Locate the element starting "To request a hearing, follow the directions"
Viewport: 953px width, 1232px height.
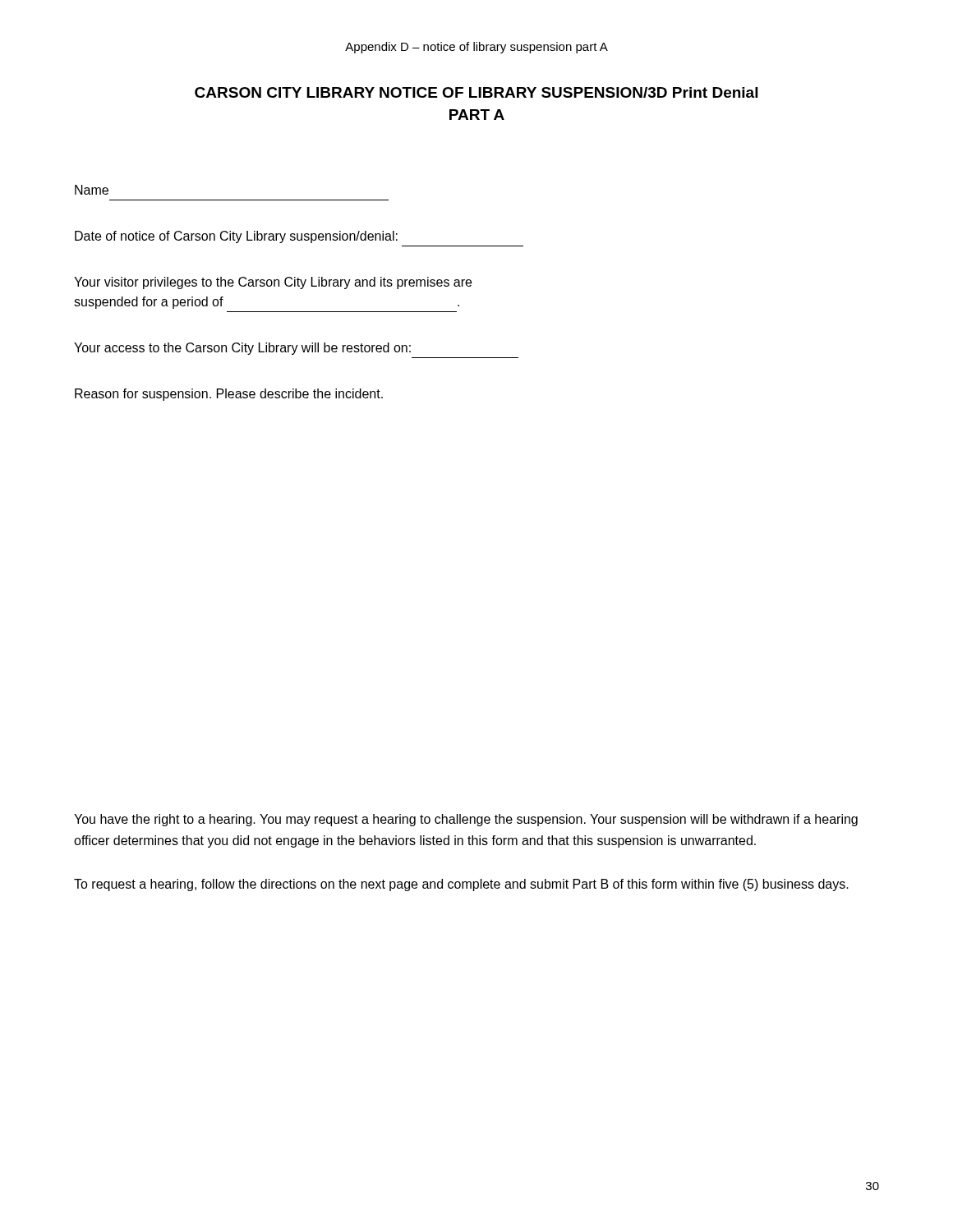pyautogui.click(x=462, y=884)
